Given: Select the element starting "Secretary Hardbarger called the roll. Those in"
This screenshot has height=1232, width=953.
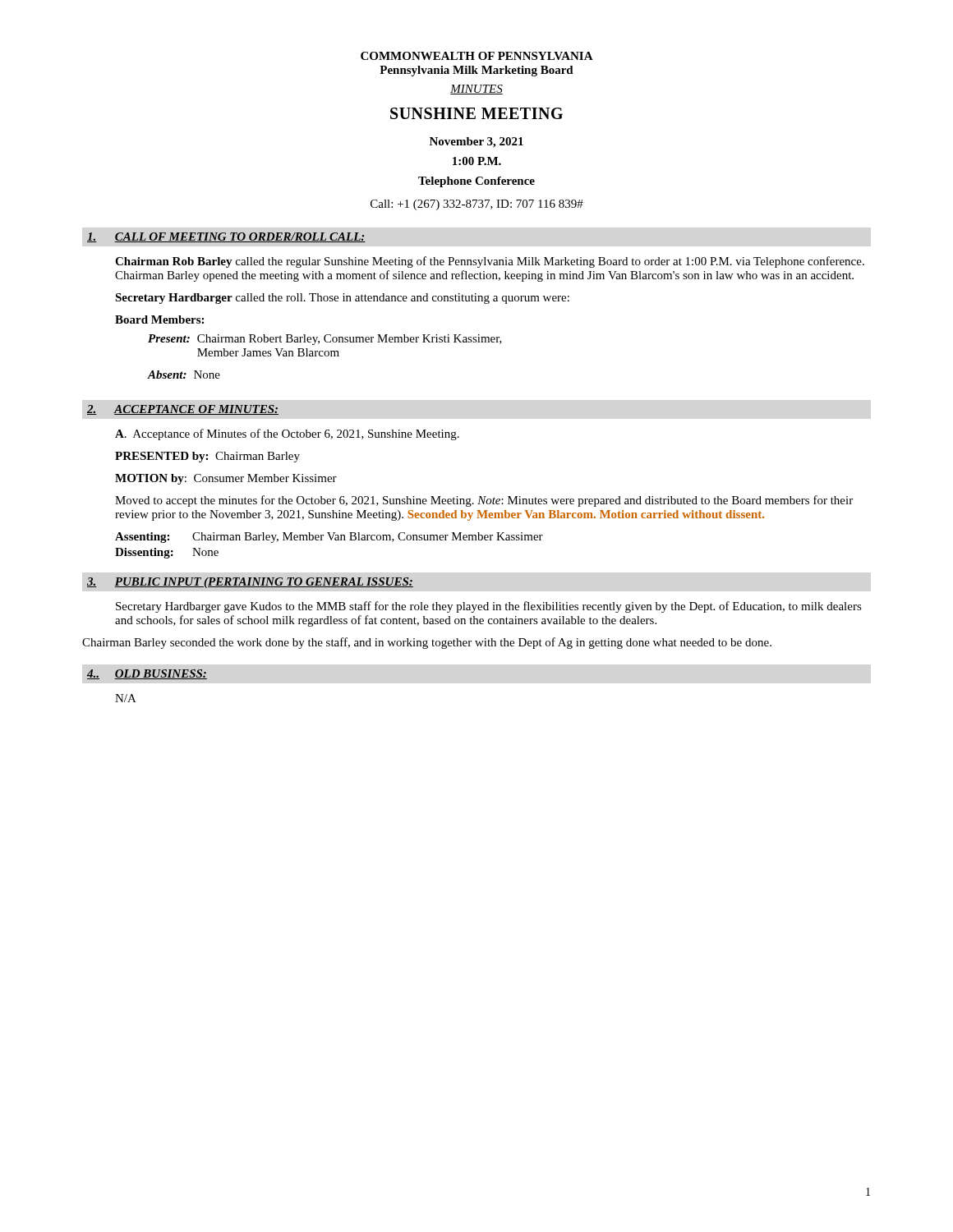Looking at the screenshot, I should 493,298.
